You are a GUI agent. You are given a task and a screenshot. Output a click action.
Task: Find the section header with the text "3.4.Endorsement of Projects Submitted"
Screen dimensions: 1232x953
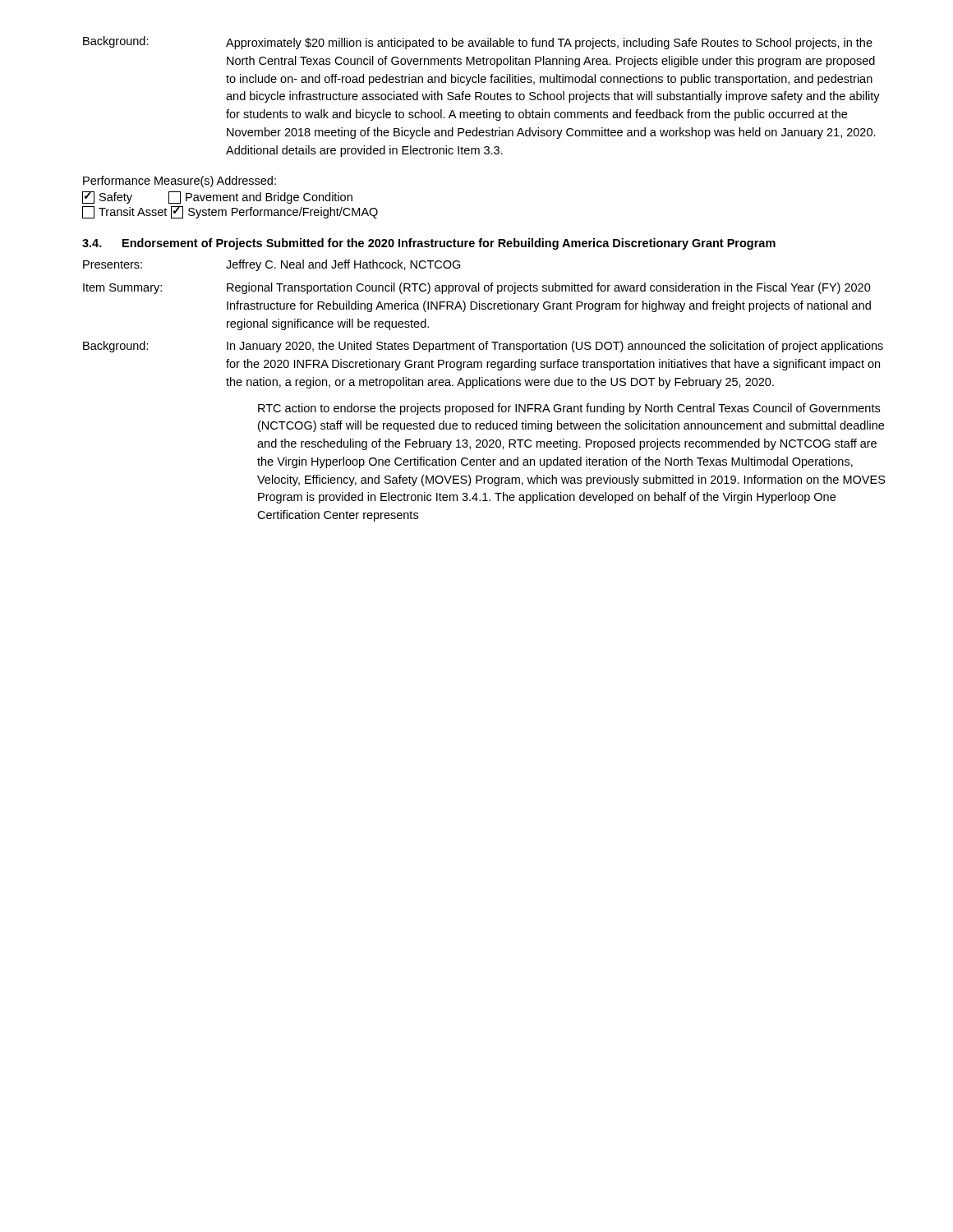(x=485, y=243)
